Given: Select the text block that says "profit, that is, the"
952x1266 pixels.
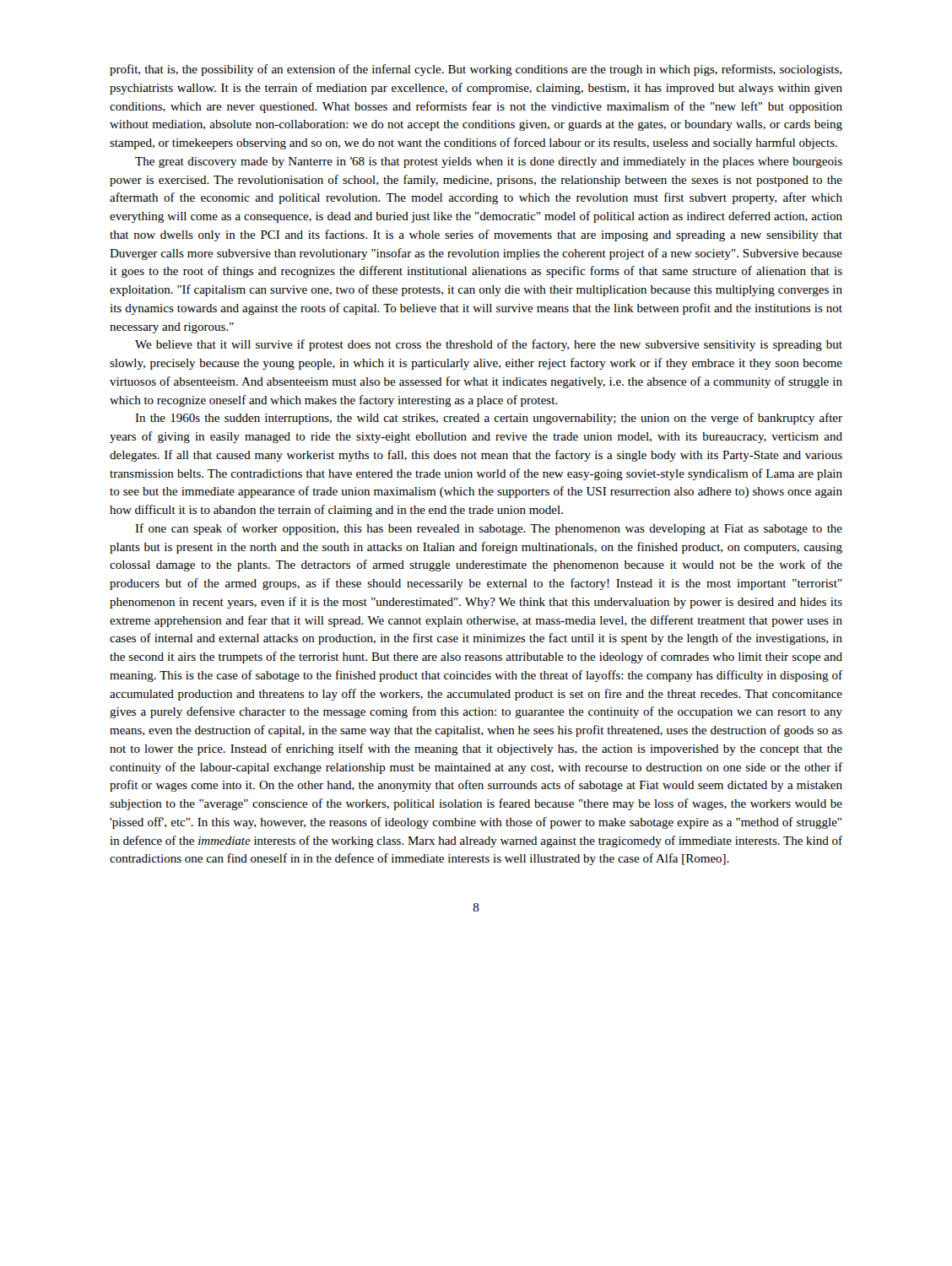Looking at the screenshot, I should 476,465.
